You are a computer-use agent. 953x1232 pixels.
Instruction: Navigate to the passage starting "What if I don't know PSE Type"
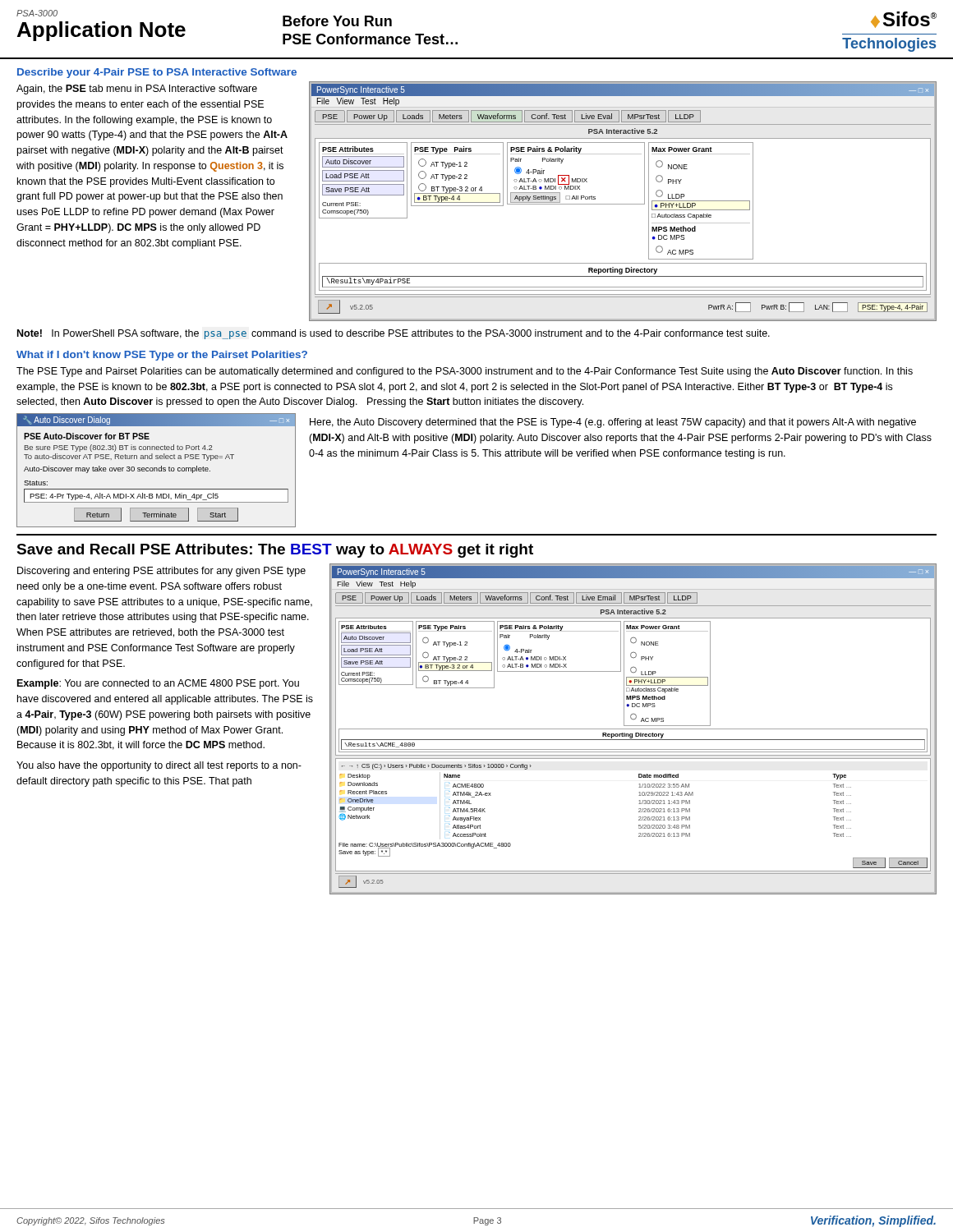coord(162,354)
